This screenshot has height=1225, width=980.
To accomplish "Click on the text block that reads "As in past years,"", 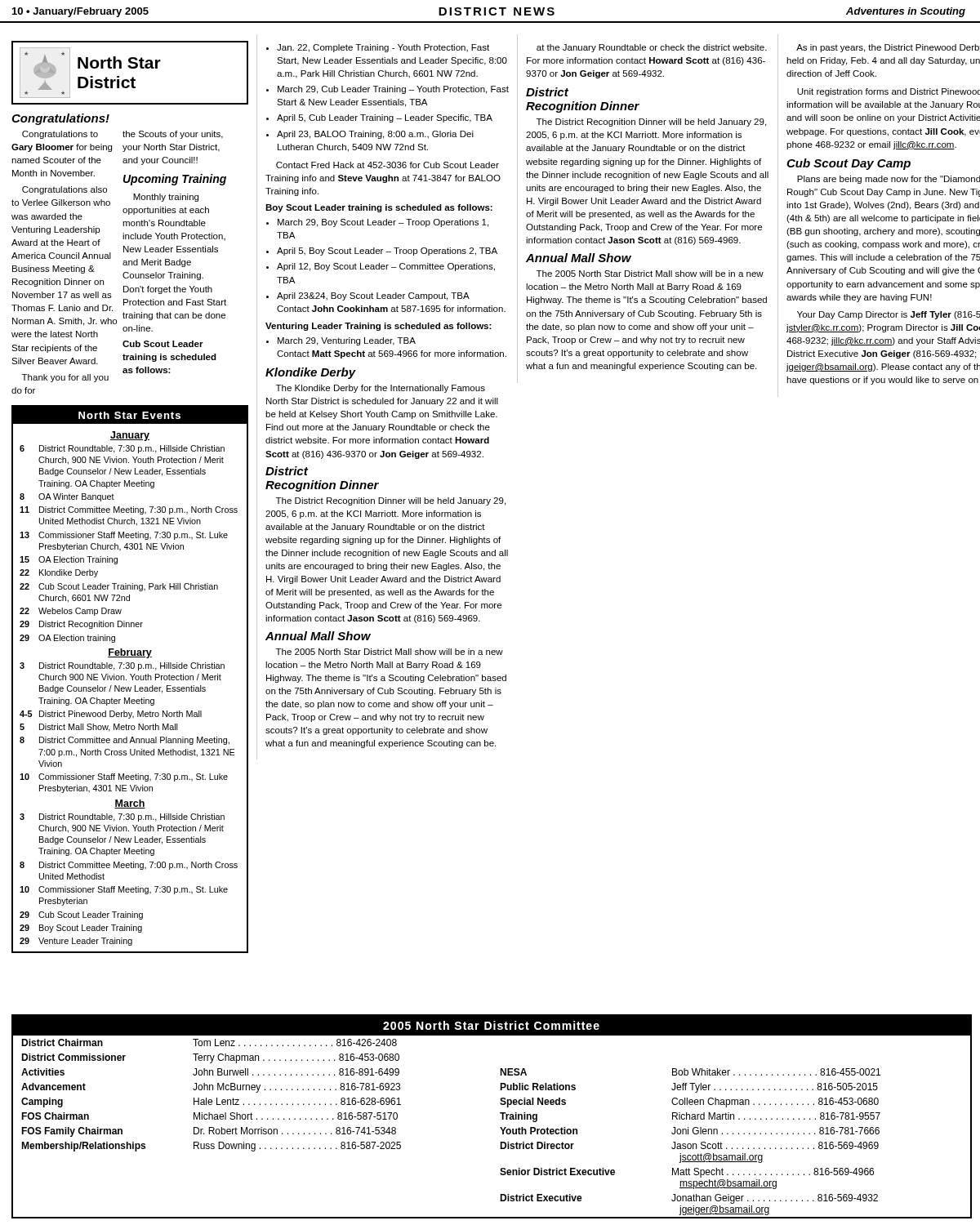I will coord(883,61).
